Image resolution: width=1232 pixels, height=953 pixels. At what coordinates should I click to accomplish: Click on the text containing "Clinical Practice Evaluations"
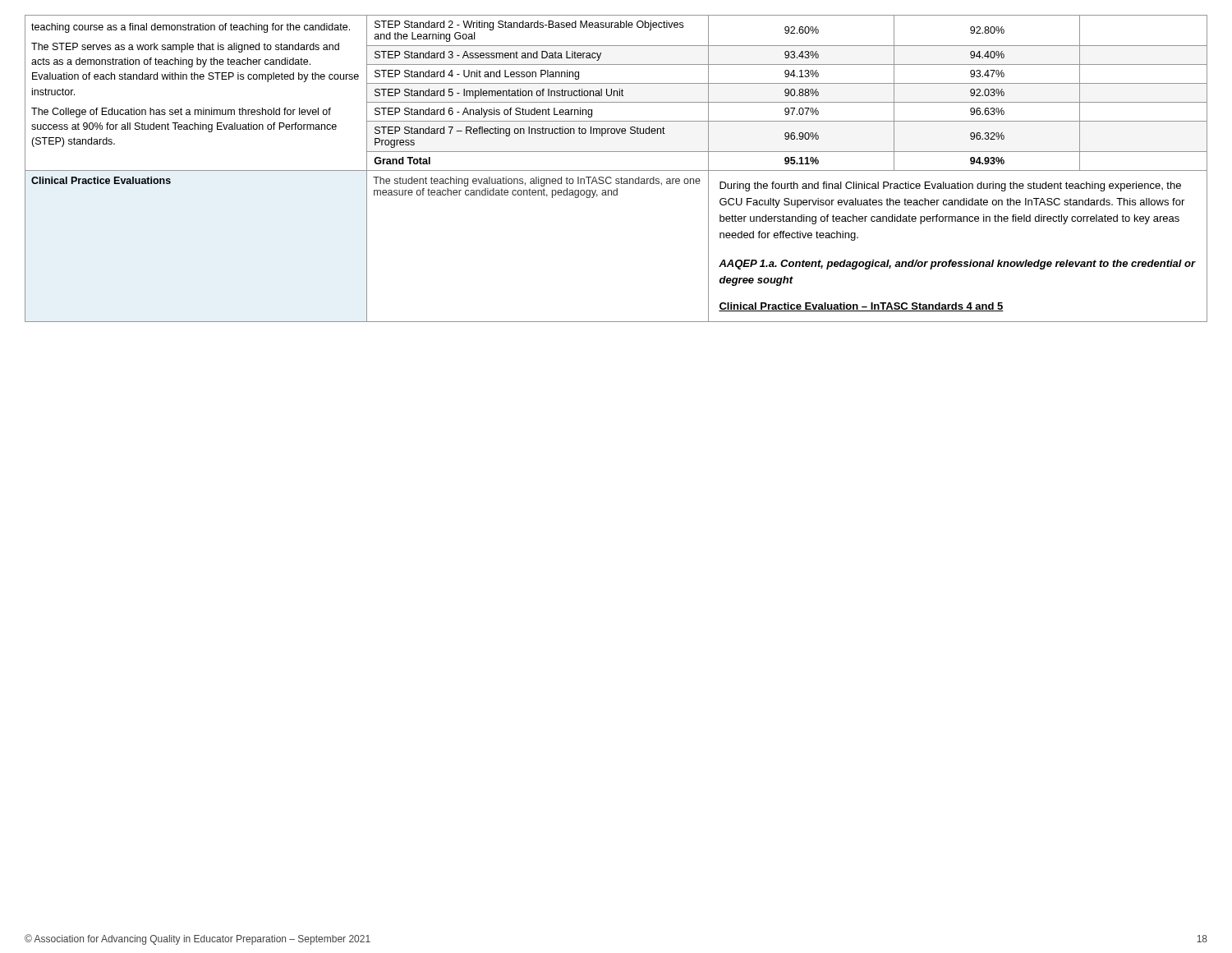101,181
